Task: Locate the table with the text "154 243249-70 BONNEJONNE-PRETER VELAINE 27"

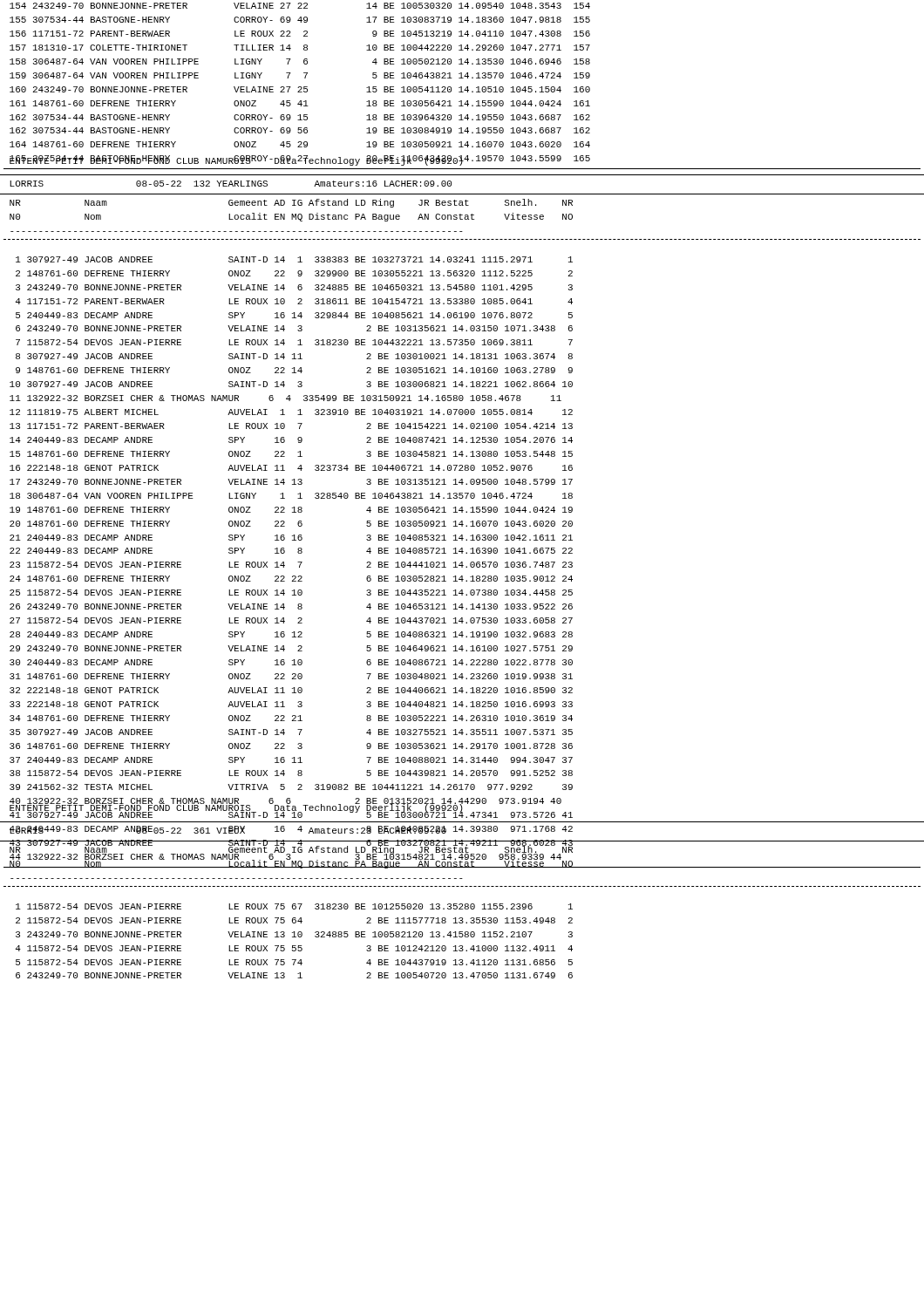Action: point(462,86)
